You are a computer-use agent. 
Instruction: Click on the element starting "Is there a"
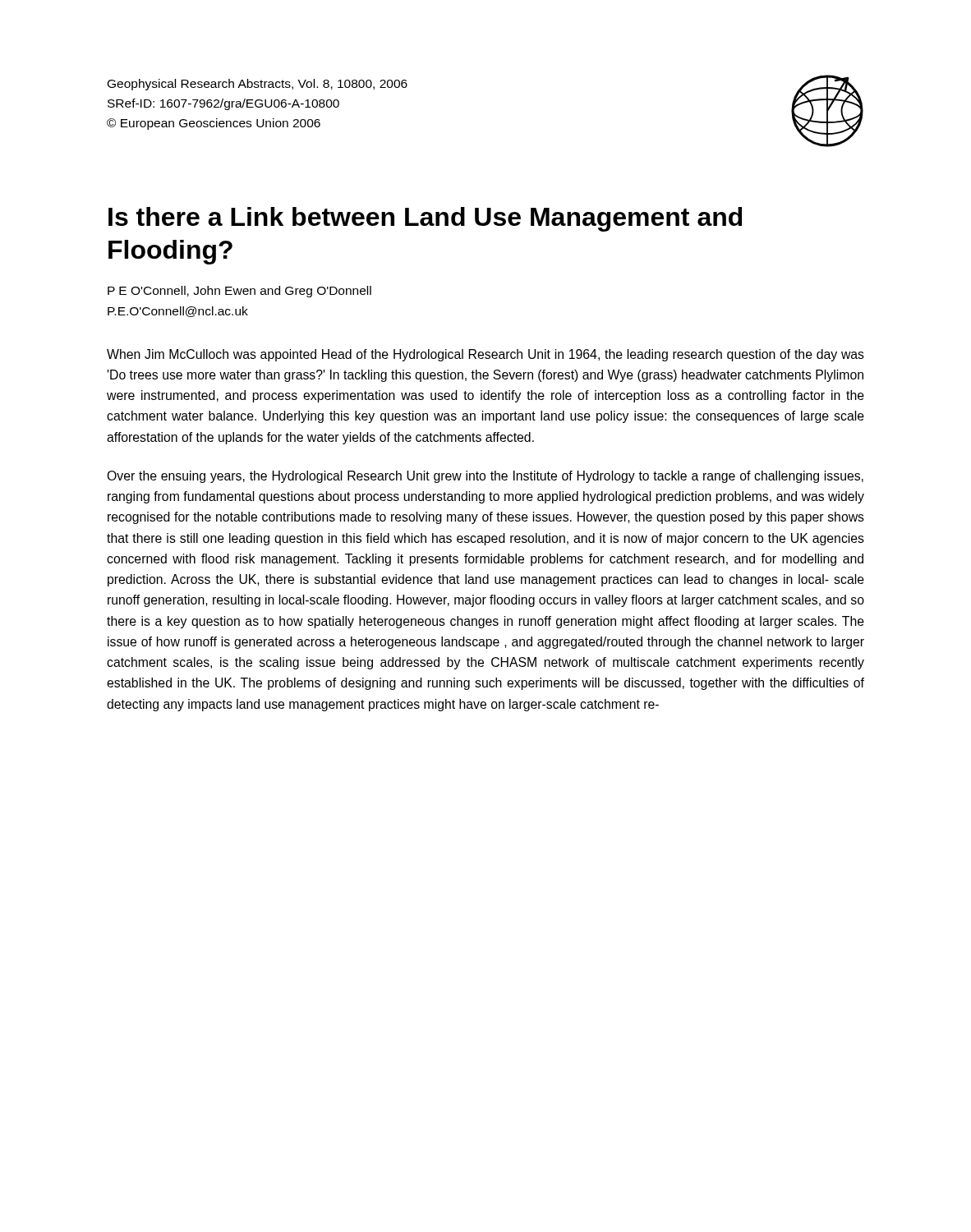click(x=486, y=233)
